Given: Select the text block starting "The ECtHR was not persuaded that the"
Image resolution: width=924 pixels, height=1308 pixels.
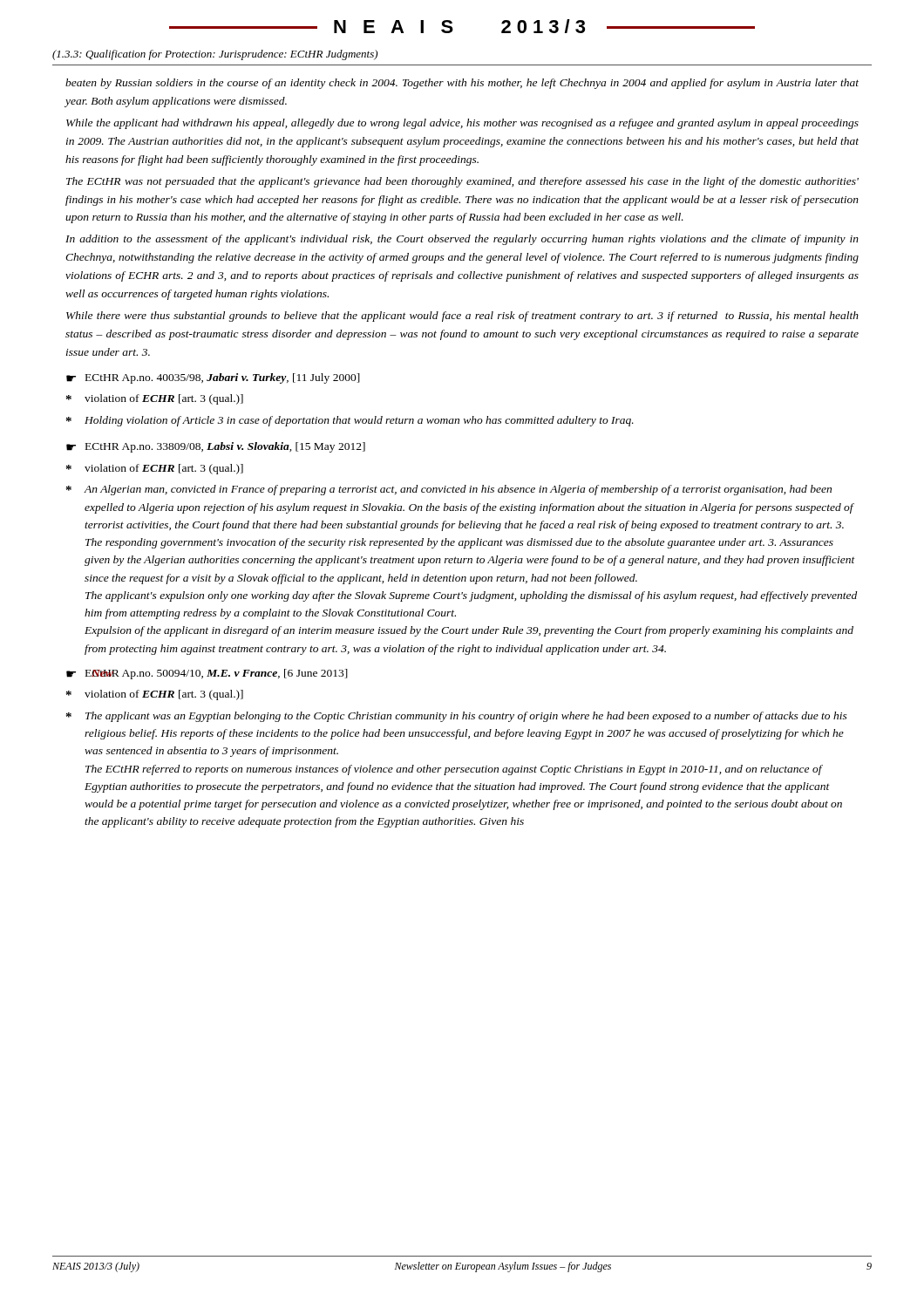Looking at the screenshot, I should pyautogui.click(x=462, y=200).
